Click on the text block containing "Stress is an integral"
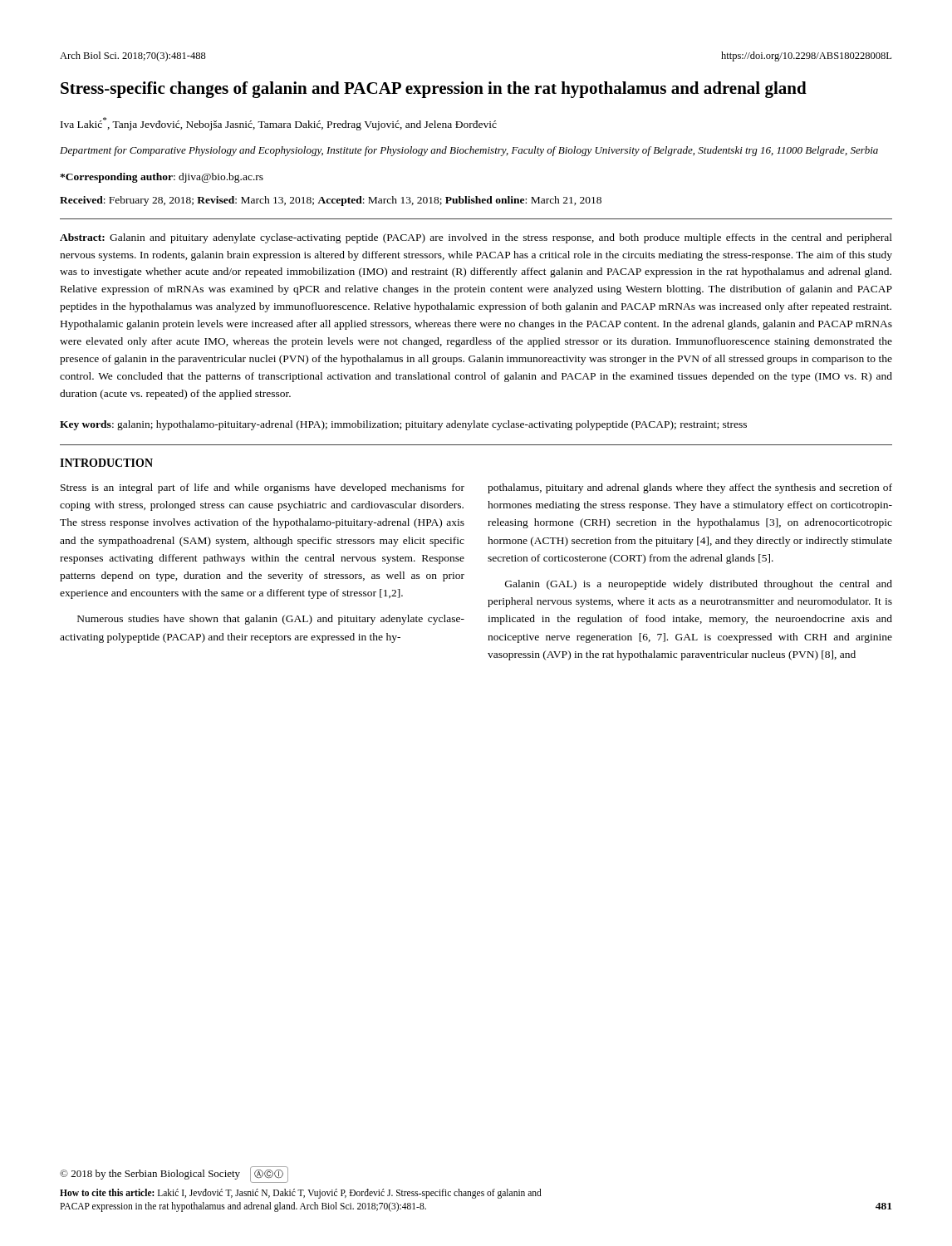The width and height of the screenshot is (952, 1246). click(x=262, y=540)
